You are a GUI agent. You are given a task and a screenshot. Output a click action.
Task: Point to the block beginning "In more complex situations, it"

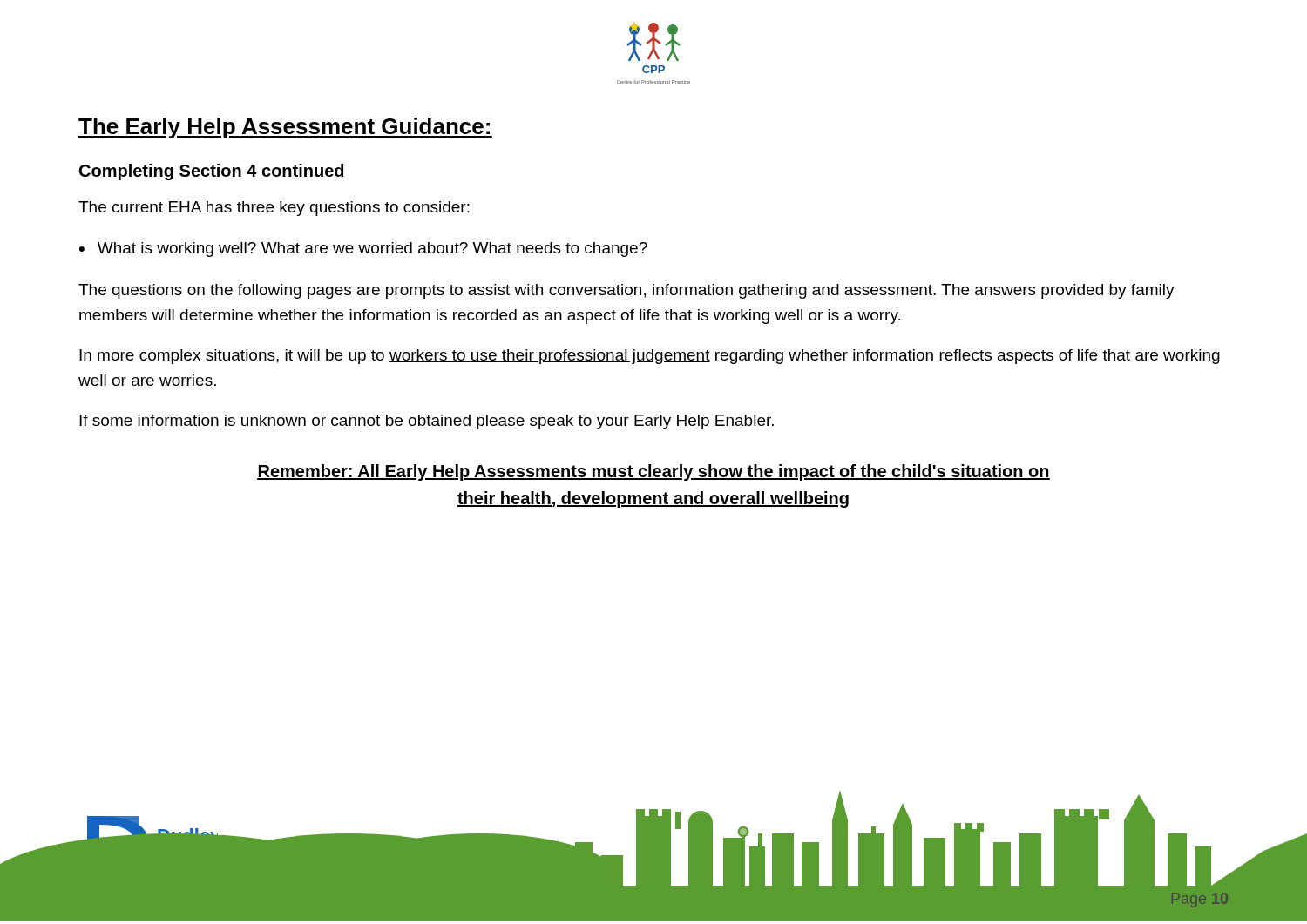coord(649,368)
